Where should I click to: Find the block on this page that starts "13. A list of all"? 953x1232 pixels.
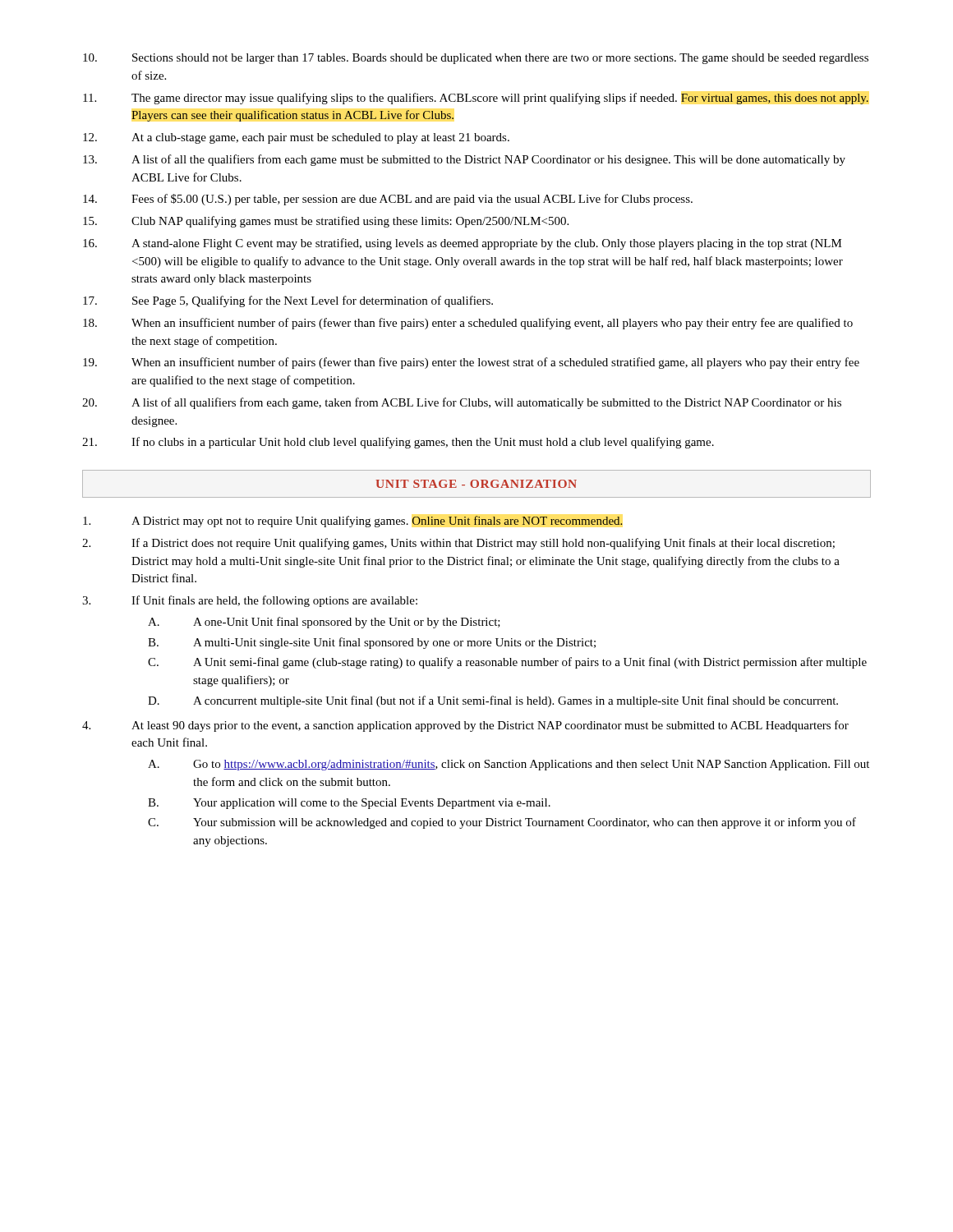476,169
